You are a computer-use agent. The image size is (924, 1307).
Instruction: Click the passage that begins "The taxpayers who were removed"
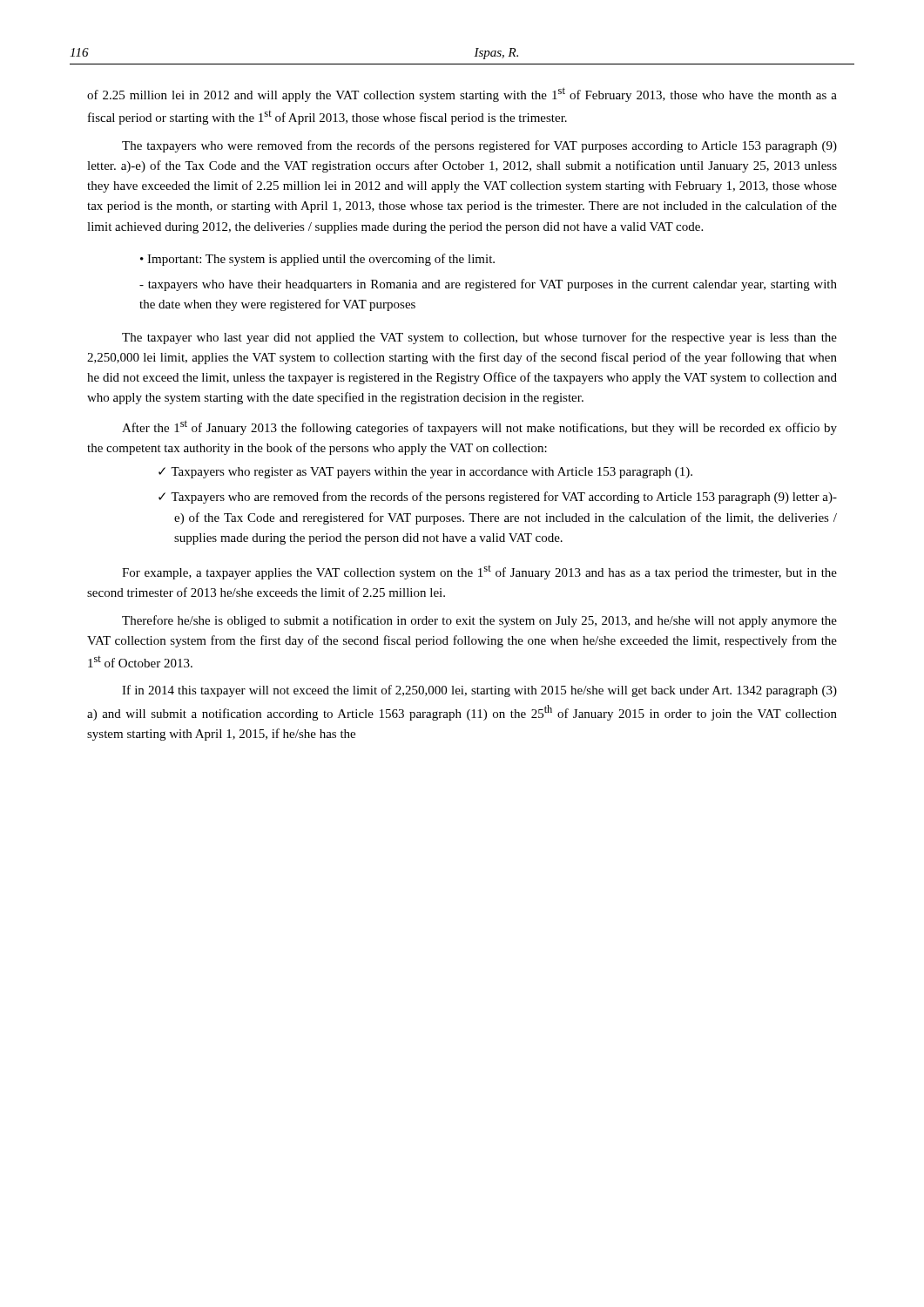[x=462, y=186]
